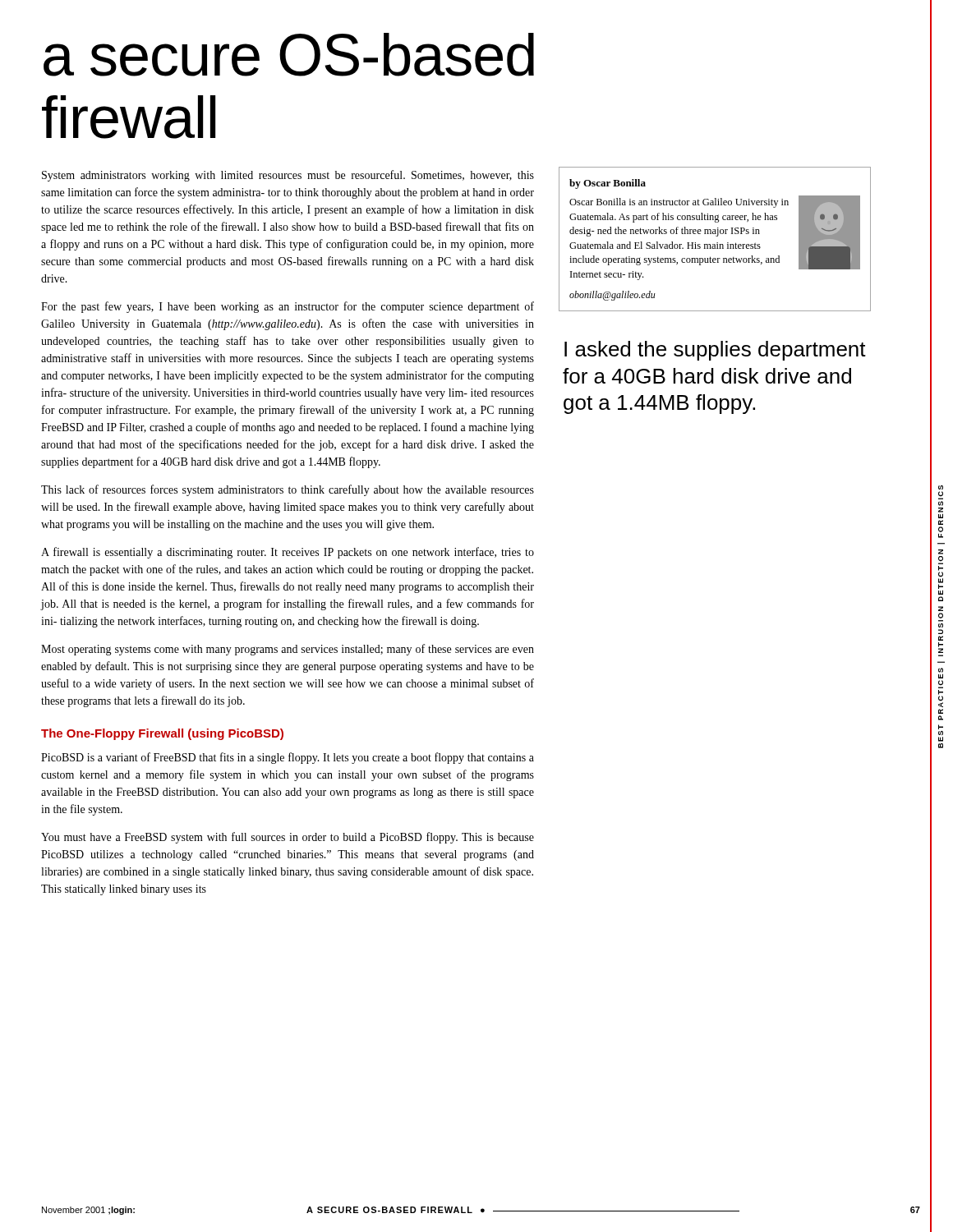Screen dimensions: 1232x953
Task: Point to the region starting "The One-Floppy Firewall (using"
Action: [163, 733]
